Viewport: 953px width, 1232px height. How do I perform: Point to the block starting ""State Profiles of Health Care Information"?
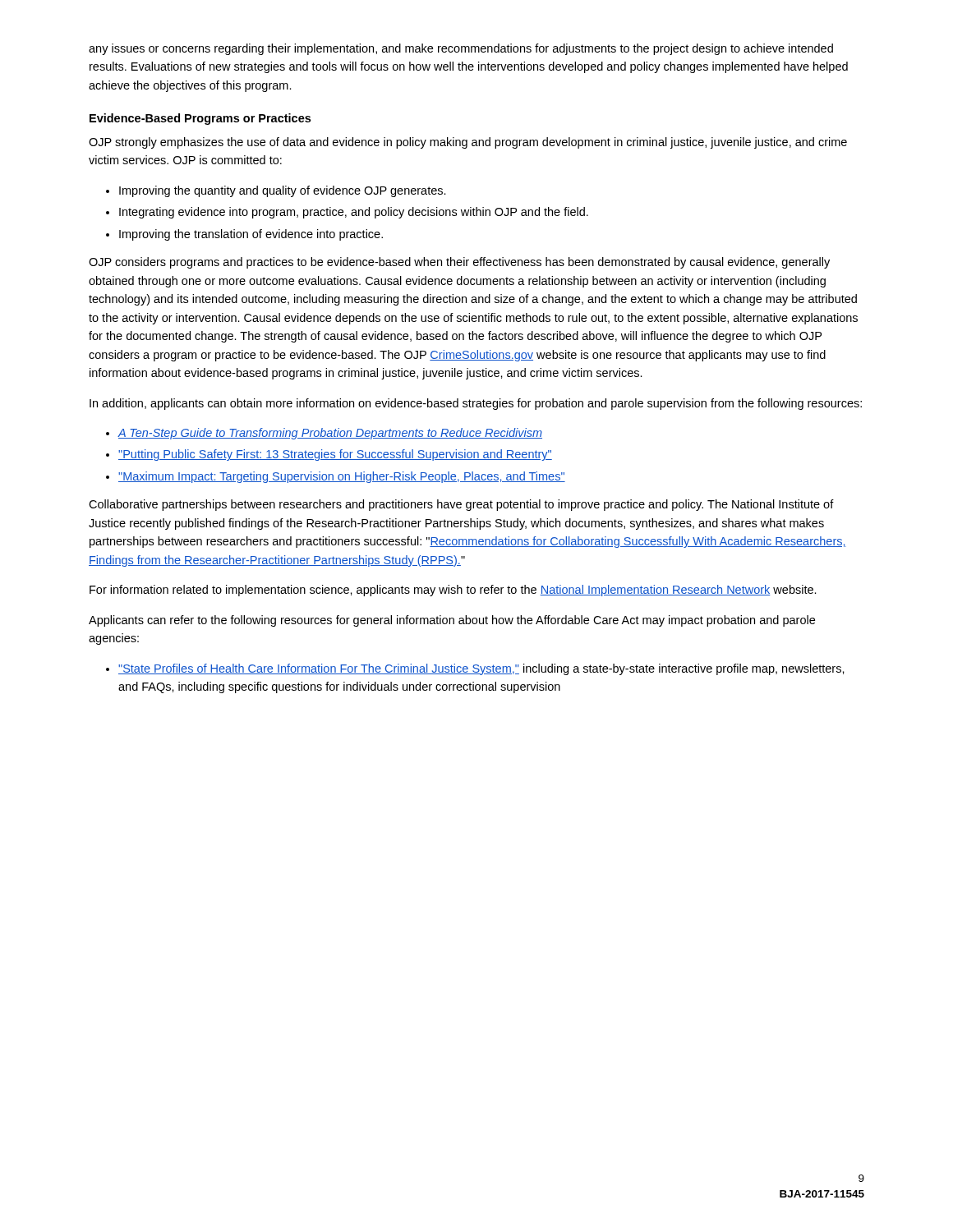[x=482, y=678]
